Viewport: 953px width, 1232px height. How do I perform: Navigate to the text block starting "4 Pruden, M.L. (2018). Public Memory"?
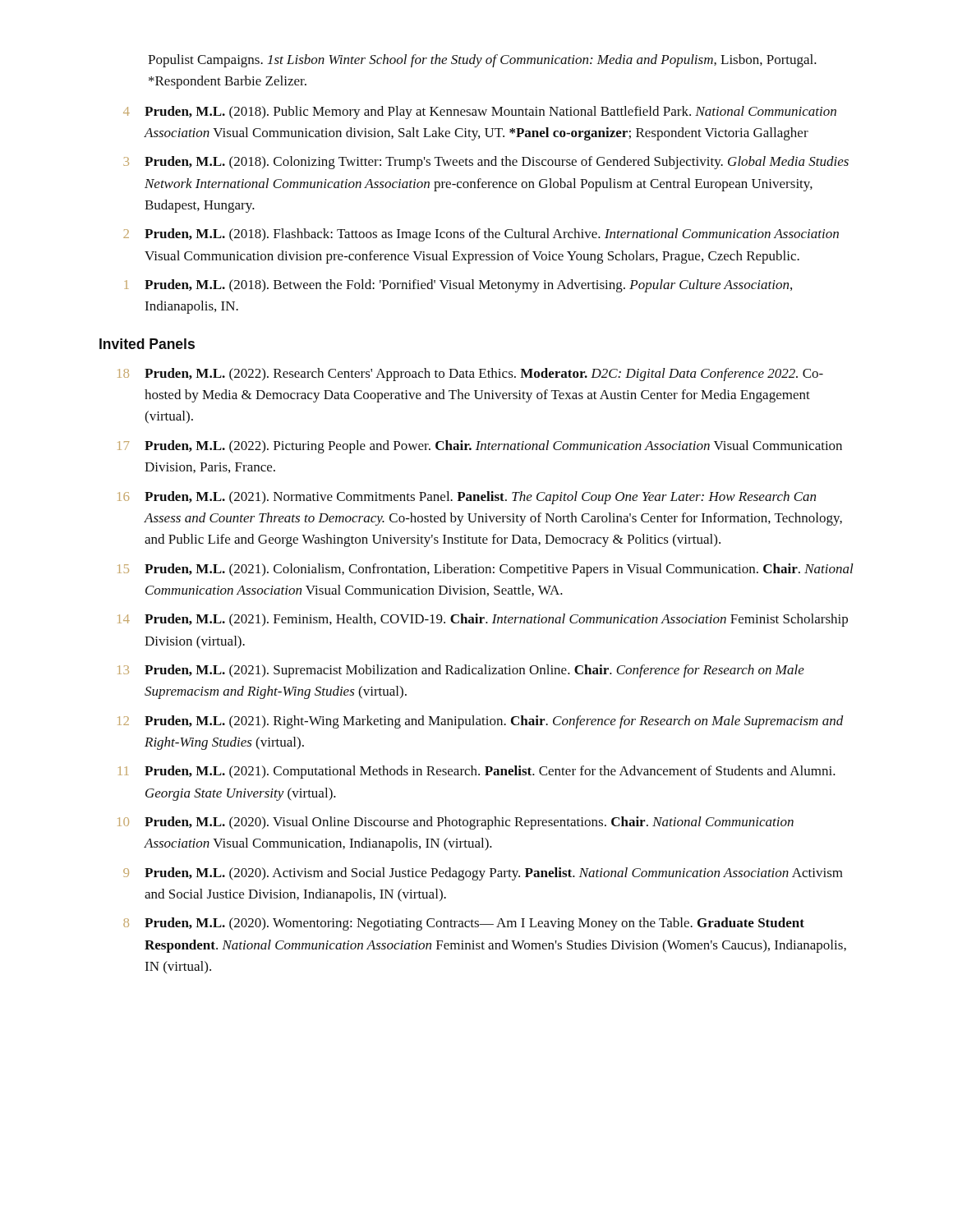point(476,122)
